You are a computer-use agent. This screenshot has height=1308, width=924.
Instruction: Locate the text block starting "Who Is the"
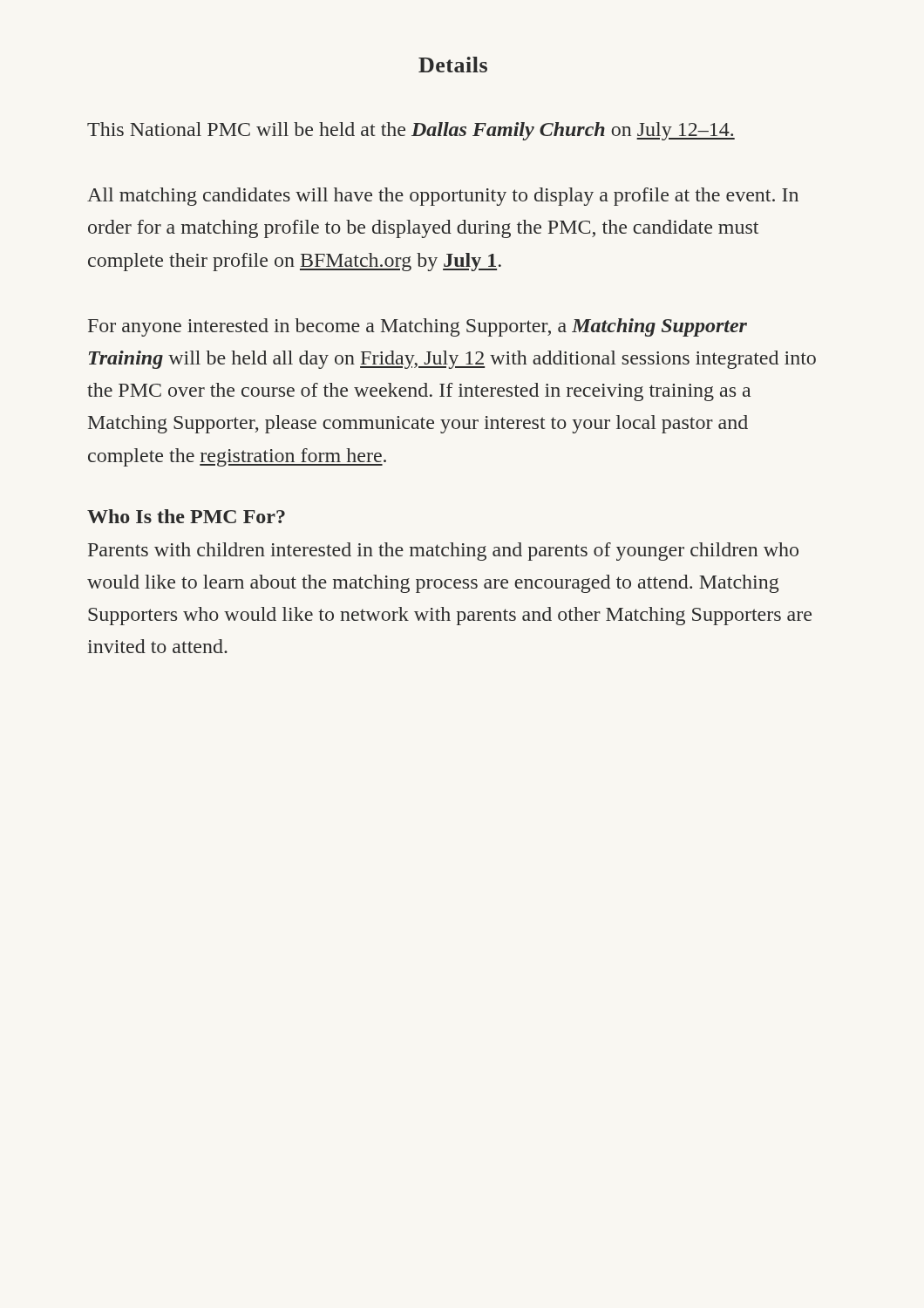pos(187,516)
